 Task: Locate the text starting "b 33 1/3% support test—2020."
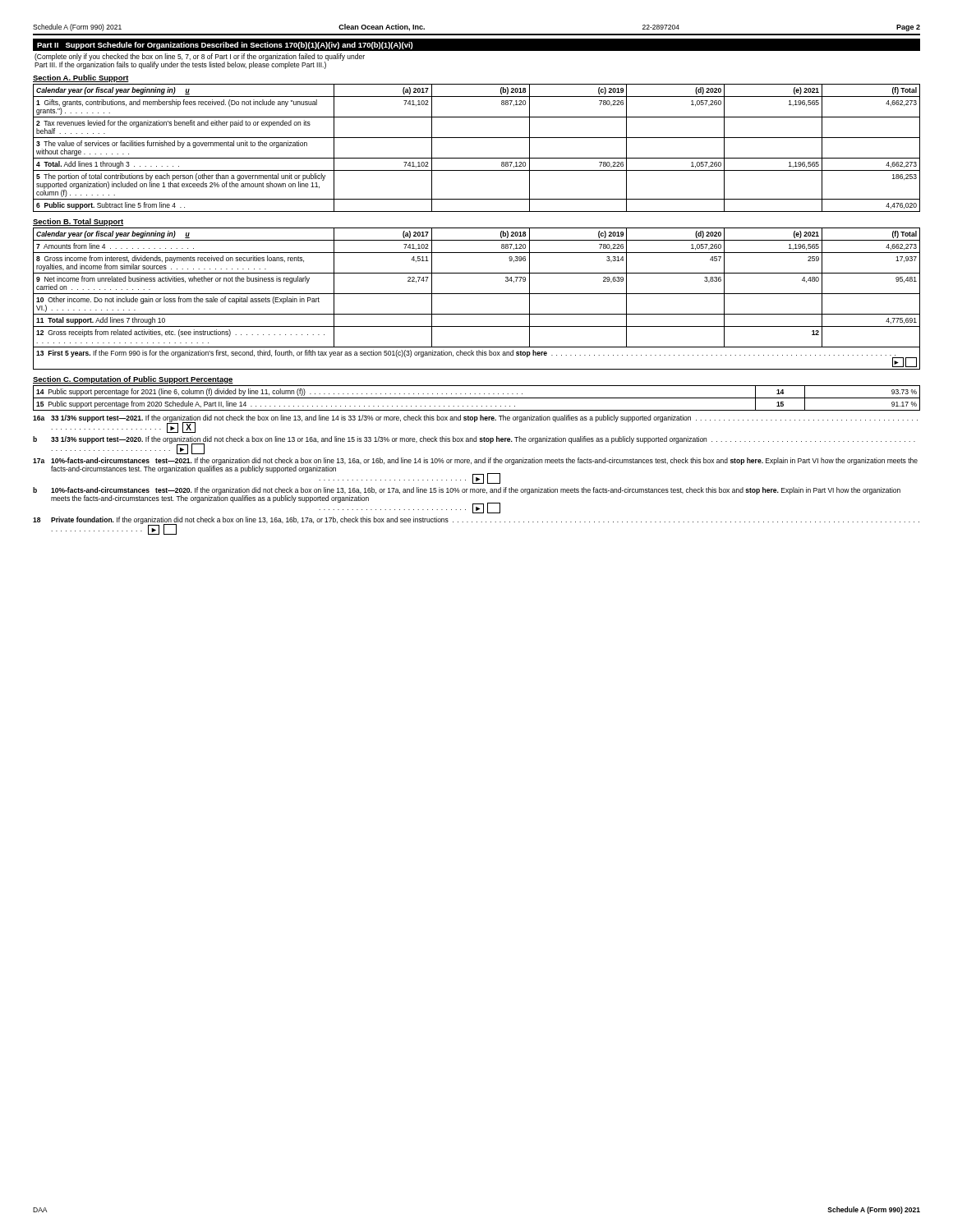476,445
